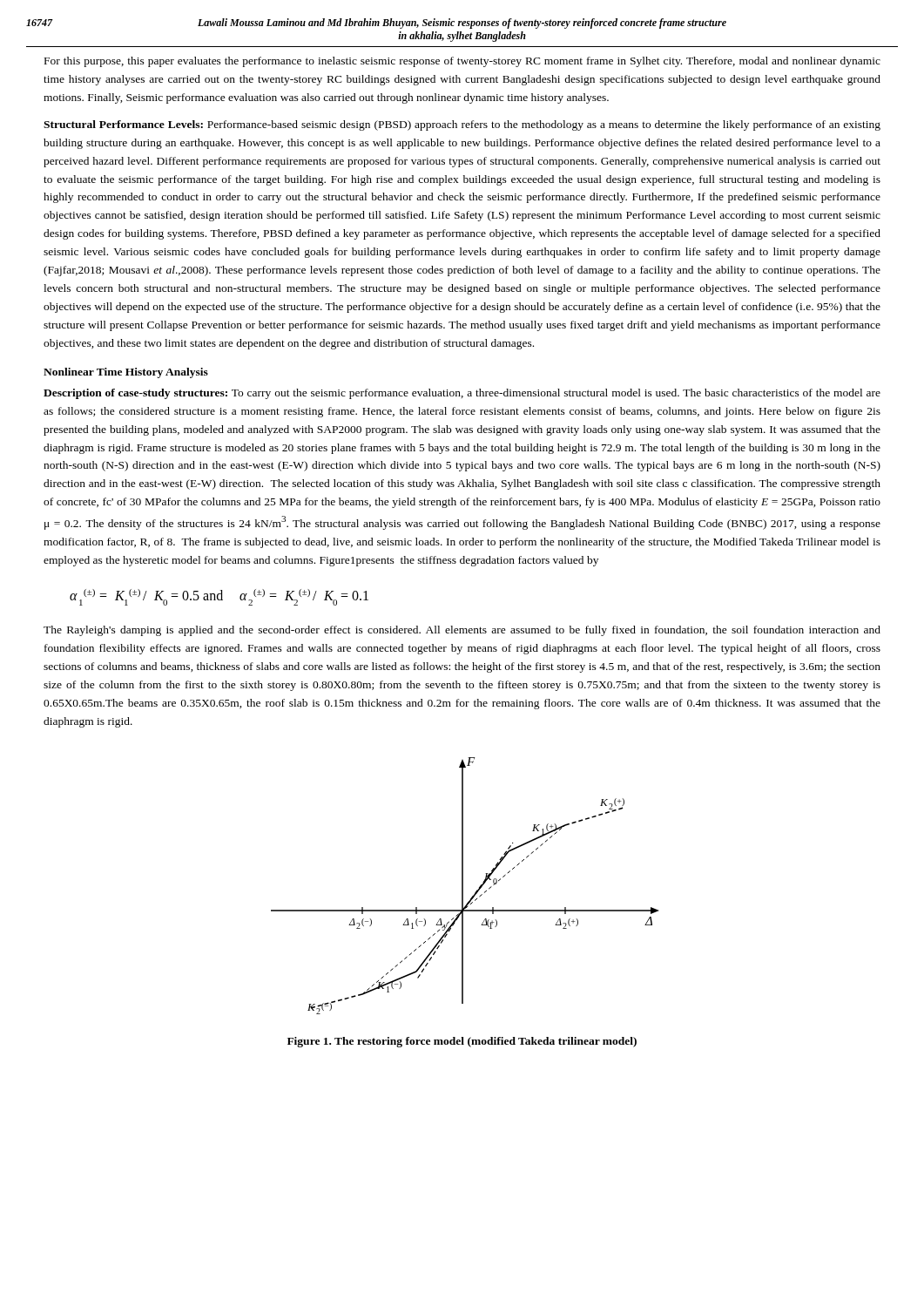
Task: Click on the passage starting "Structural Performance Levels: Performance-based seismic design (PBSD)"
Action: pos(462,233)
